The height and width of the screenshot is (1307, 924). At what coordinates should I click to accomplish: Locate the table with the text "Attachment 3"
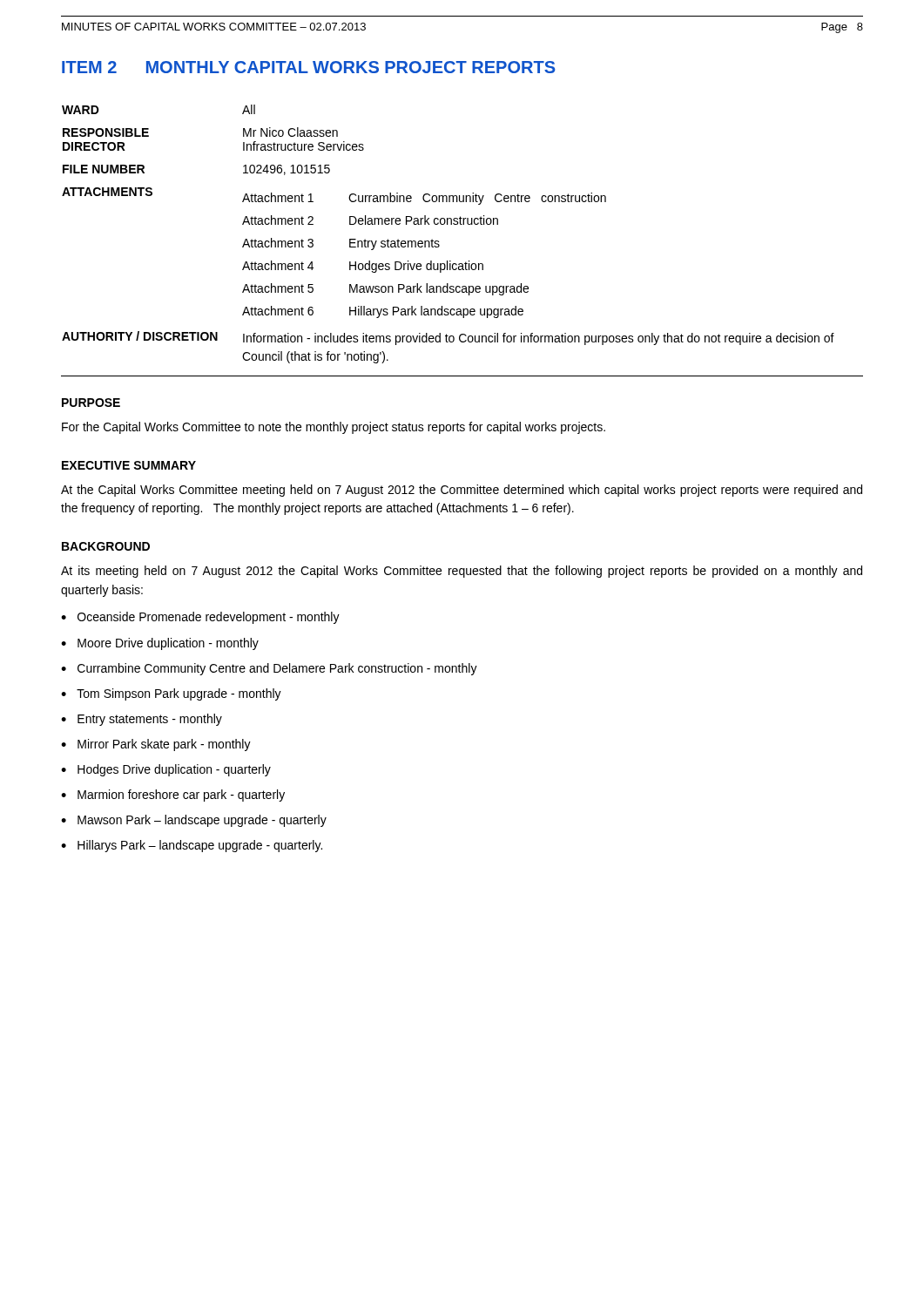point(462,233)
